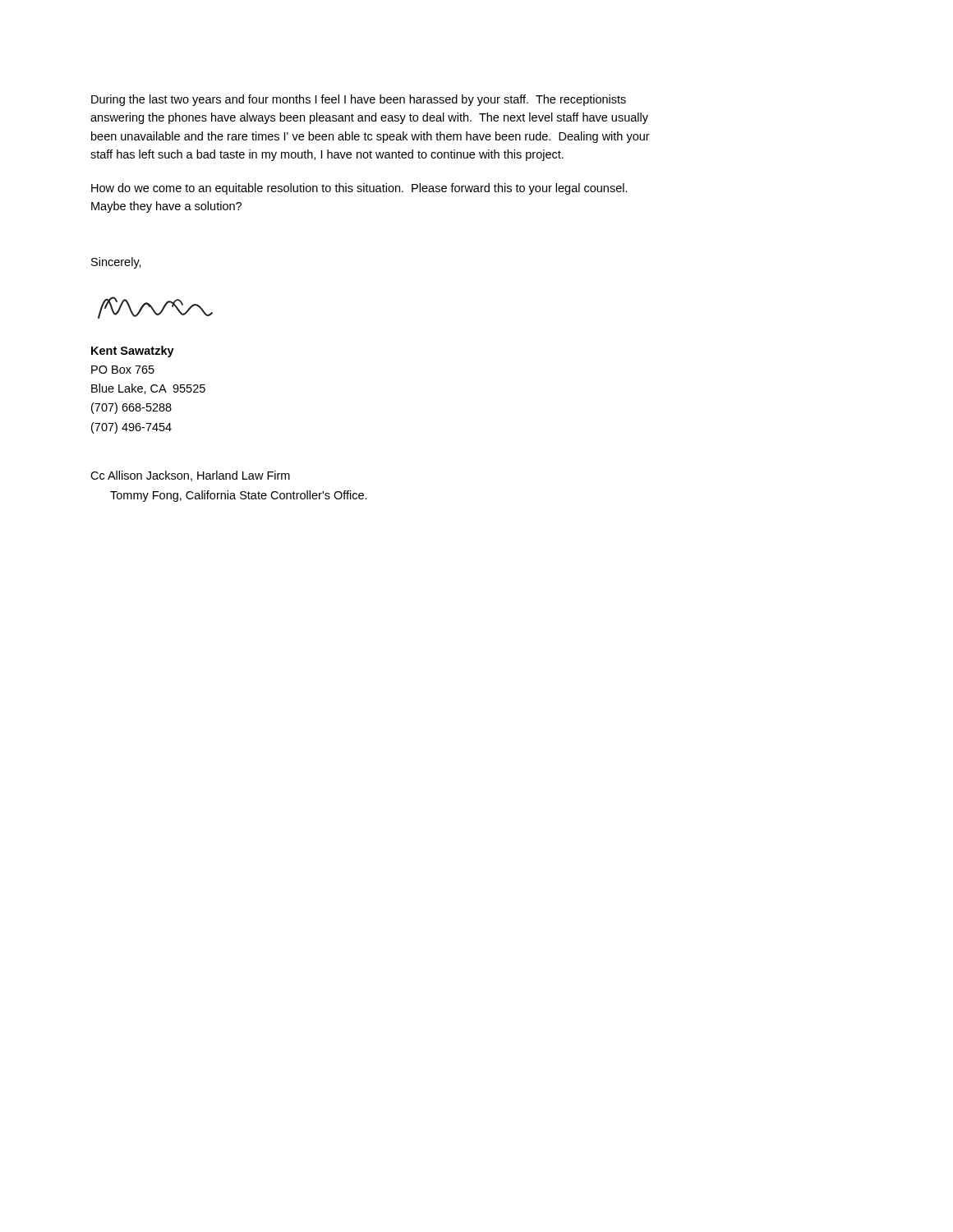Point to the element starting "Kent Sawatzky PO Box 765"
Image resolution: width=953 pixels, height=1232 pixels.
[x=148, y=389]
